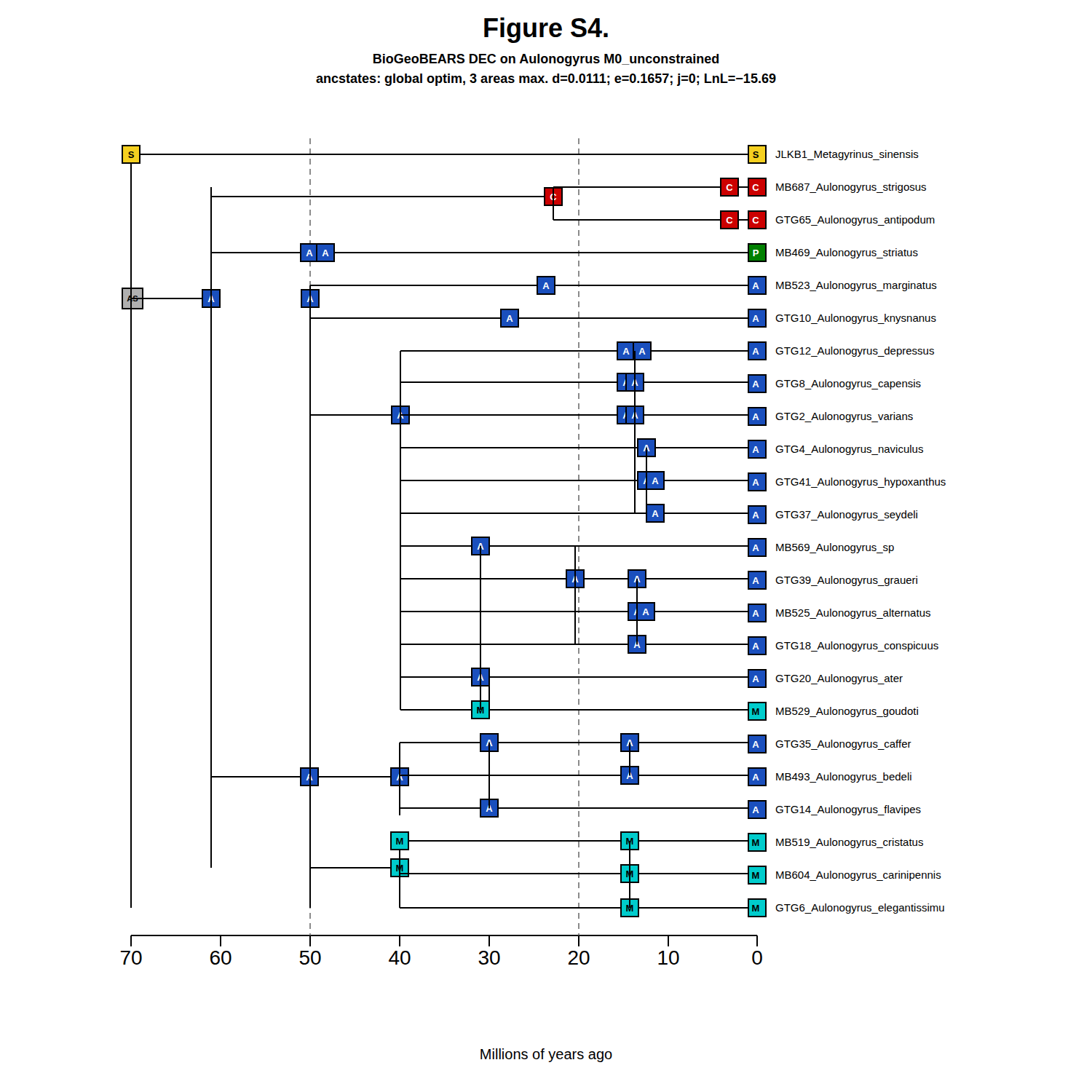Find the caption with the text "Millions of years ago"
The width and height of the screenshot is (1092, 1092).
[x=546, y=1054]
